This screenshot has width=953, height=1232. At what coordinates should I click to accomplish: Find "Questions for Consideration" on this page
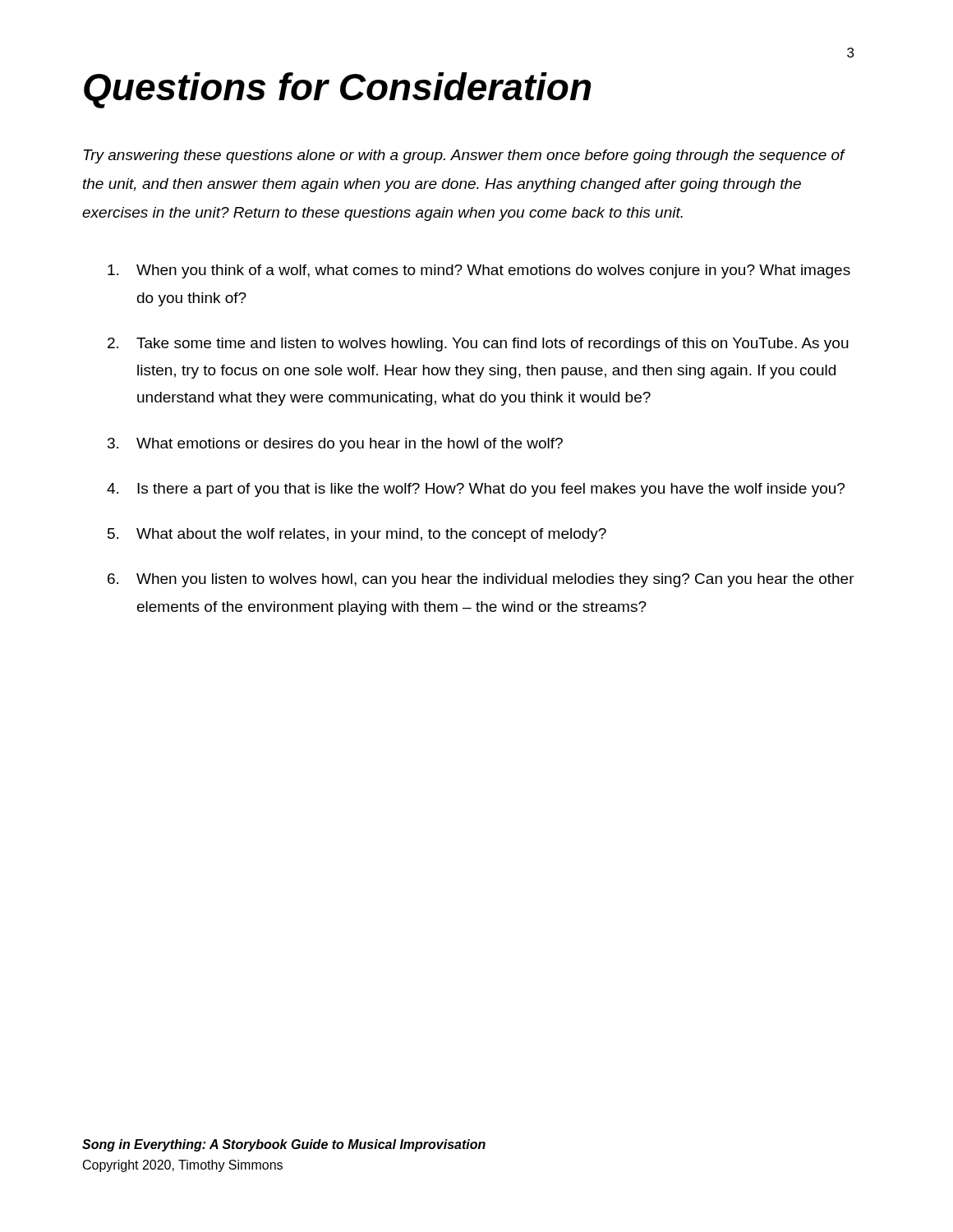pos(337,87)
